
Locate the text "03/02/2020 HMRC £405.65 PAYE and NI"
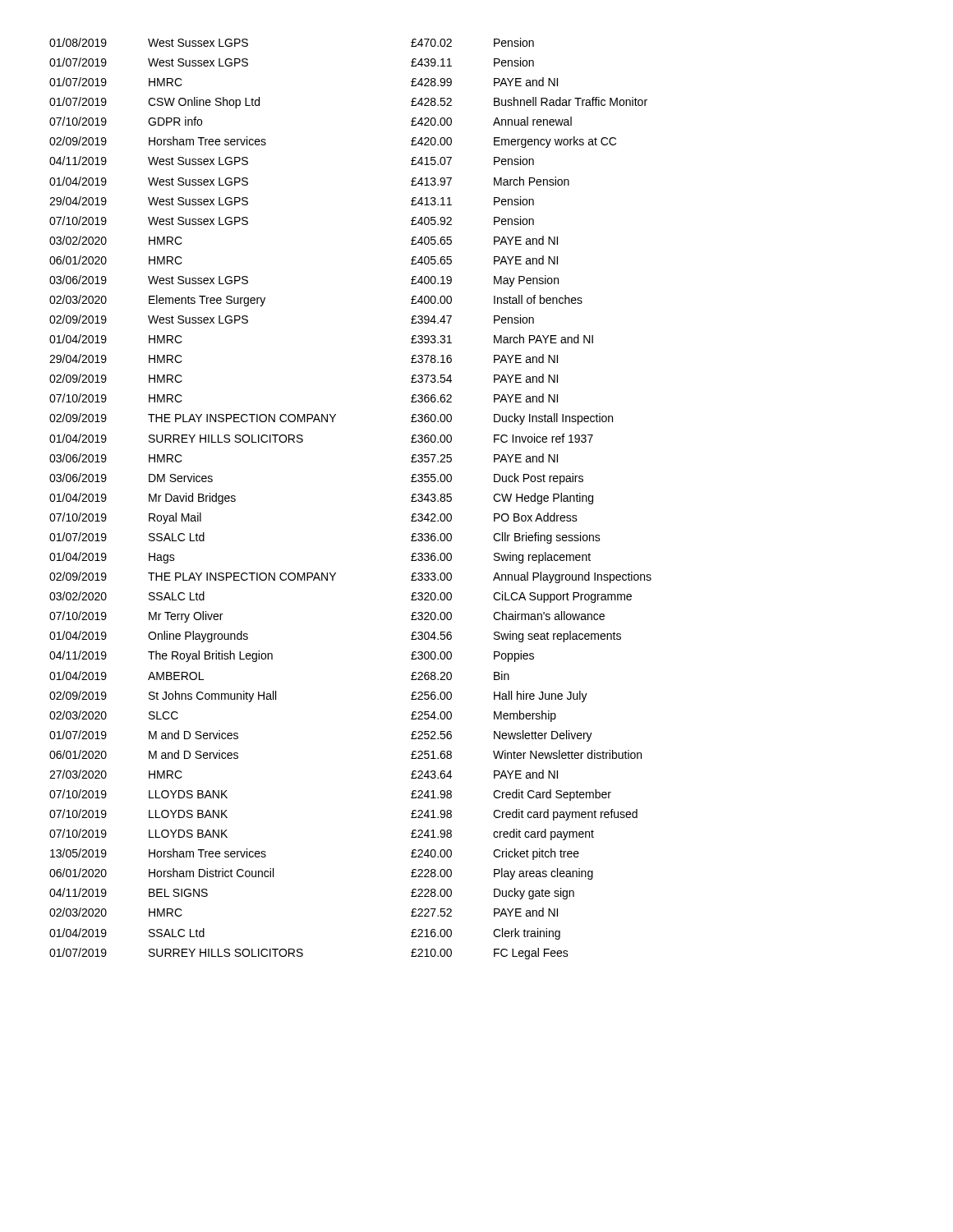click(x=79, y=240)
